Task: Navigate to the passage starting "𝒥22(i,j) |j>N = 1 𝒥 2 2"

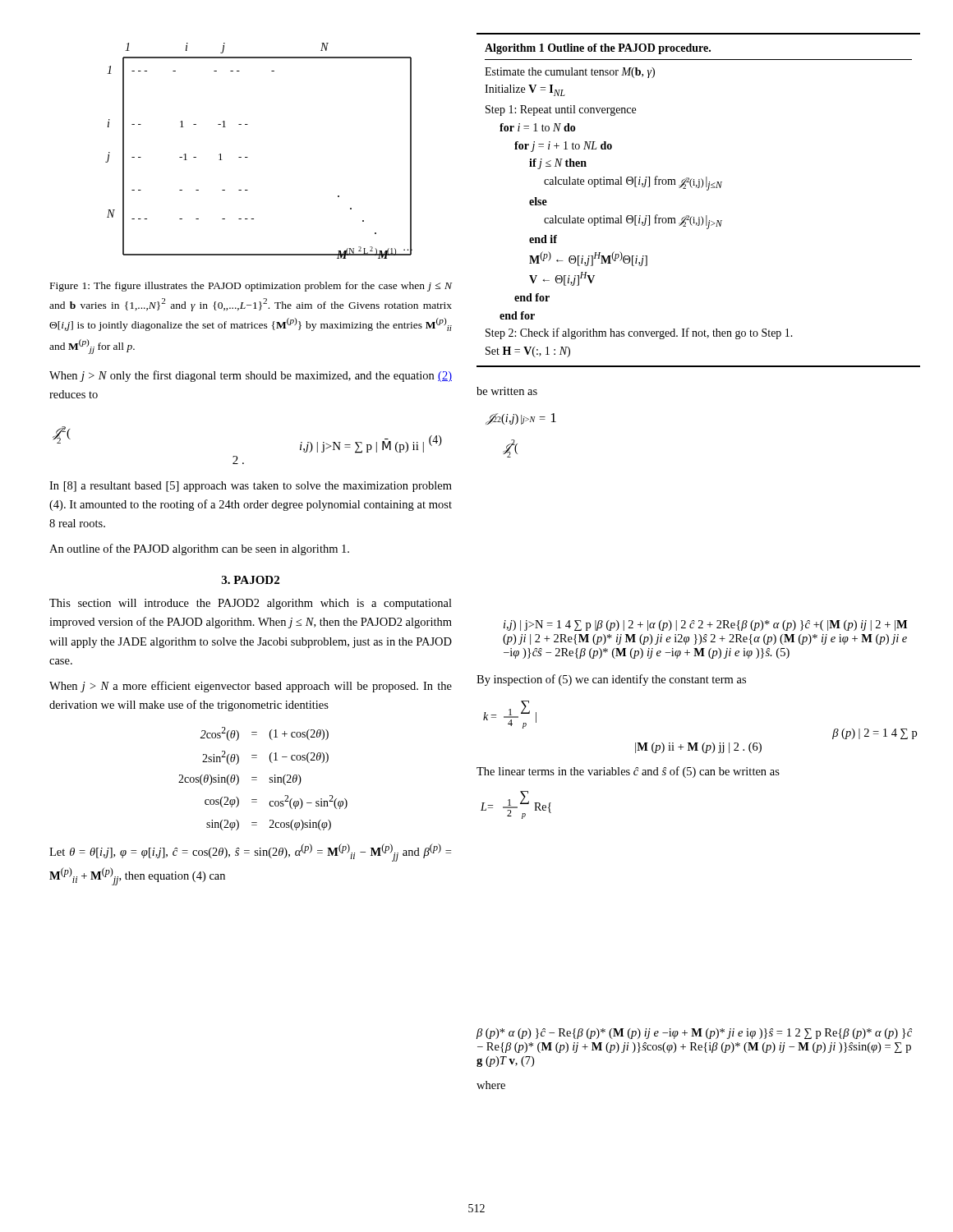Action: [x=521, y=419]
